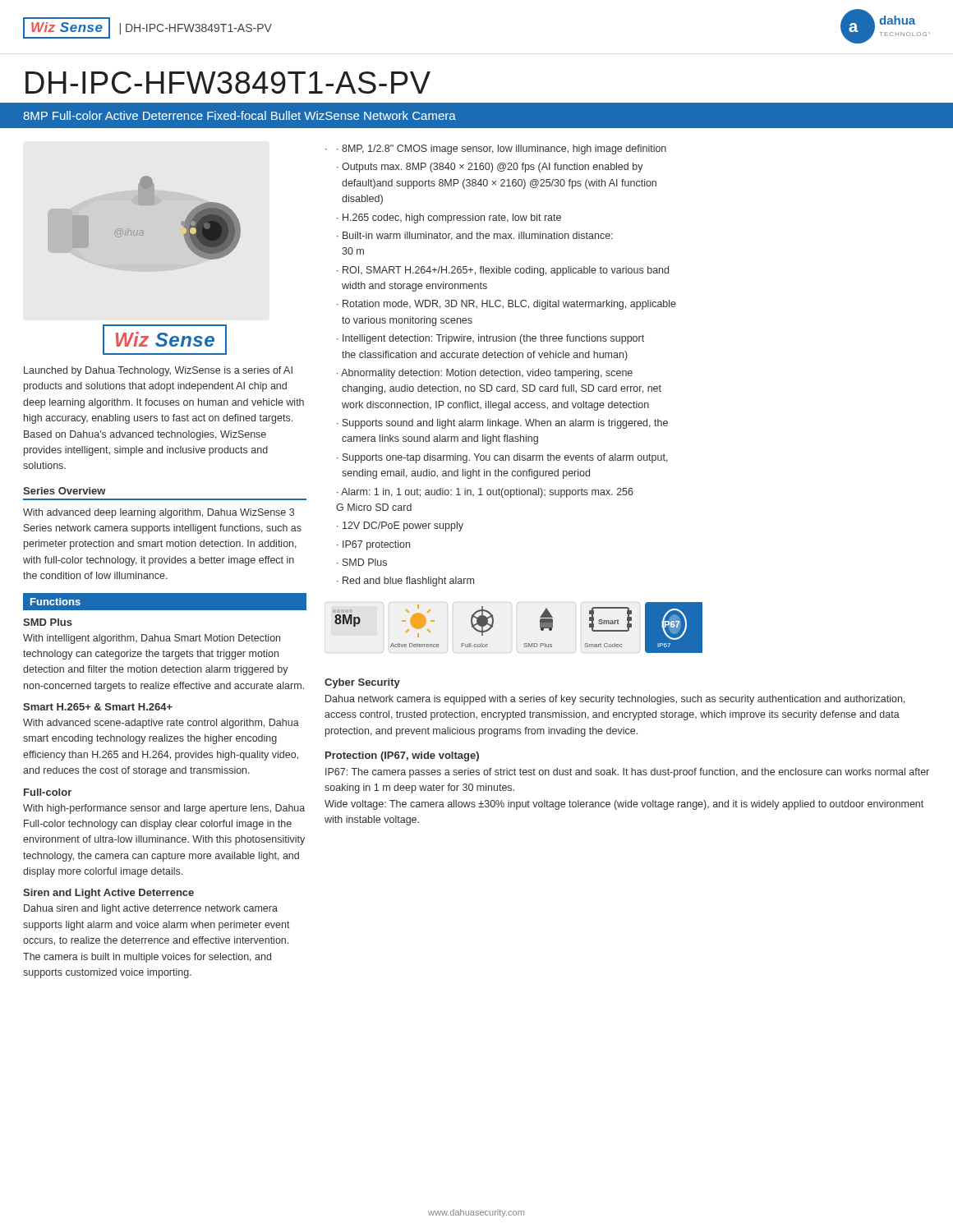Locate the element starting "Dahua siren and light active deterrence network"

click(x=156, y=941)
